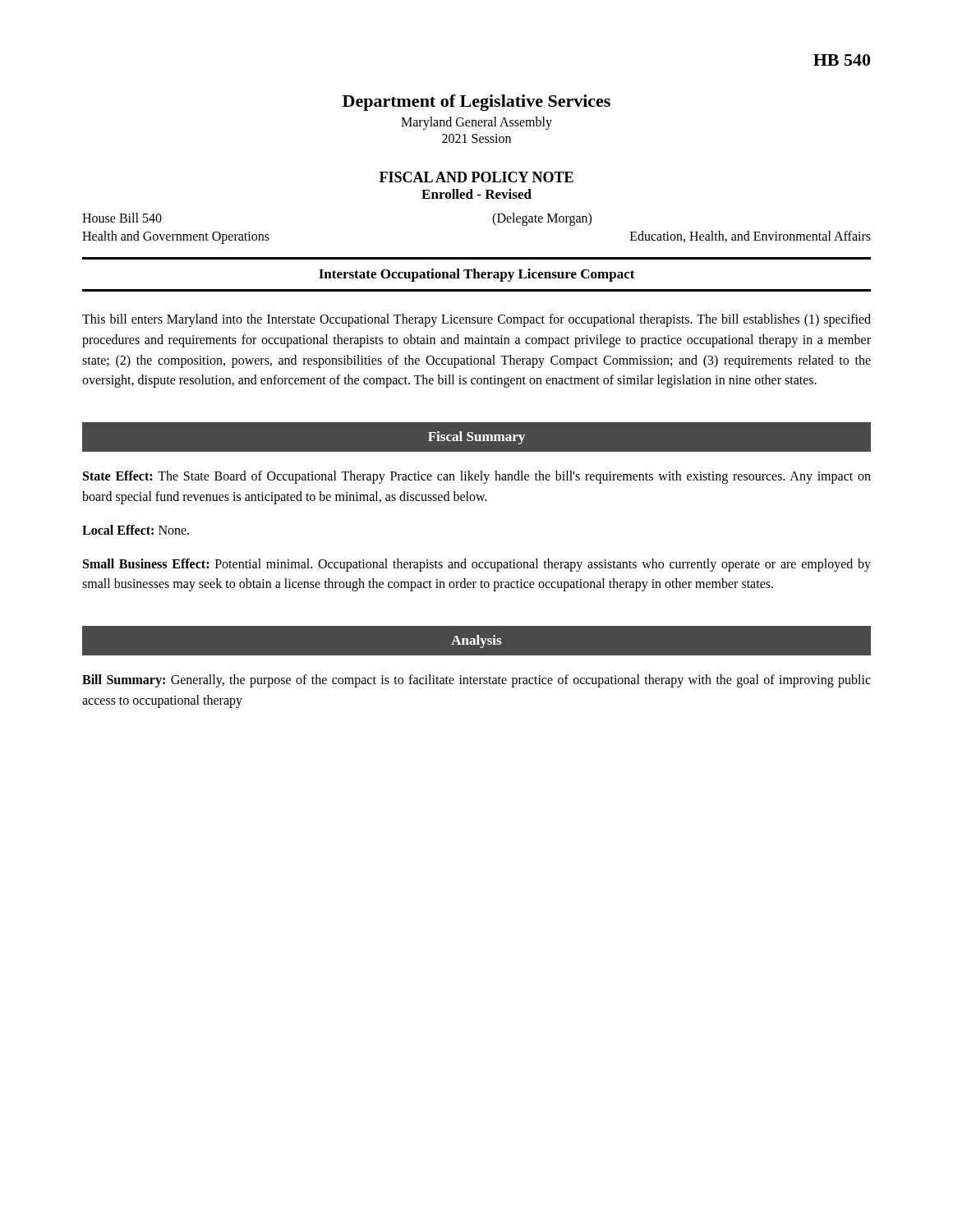Where does it say "Interstate Occupational Therapy Licensure Compact"?

click(476, 274)
